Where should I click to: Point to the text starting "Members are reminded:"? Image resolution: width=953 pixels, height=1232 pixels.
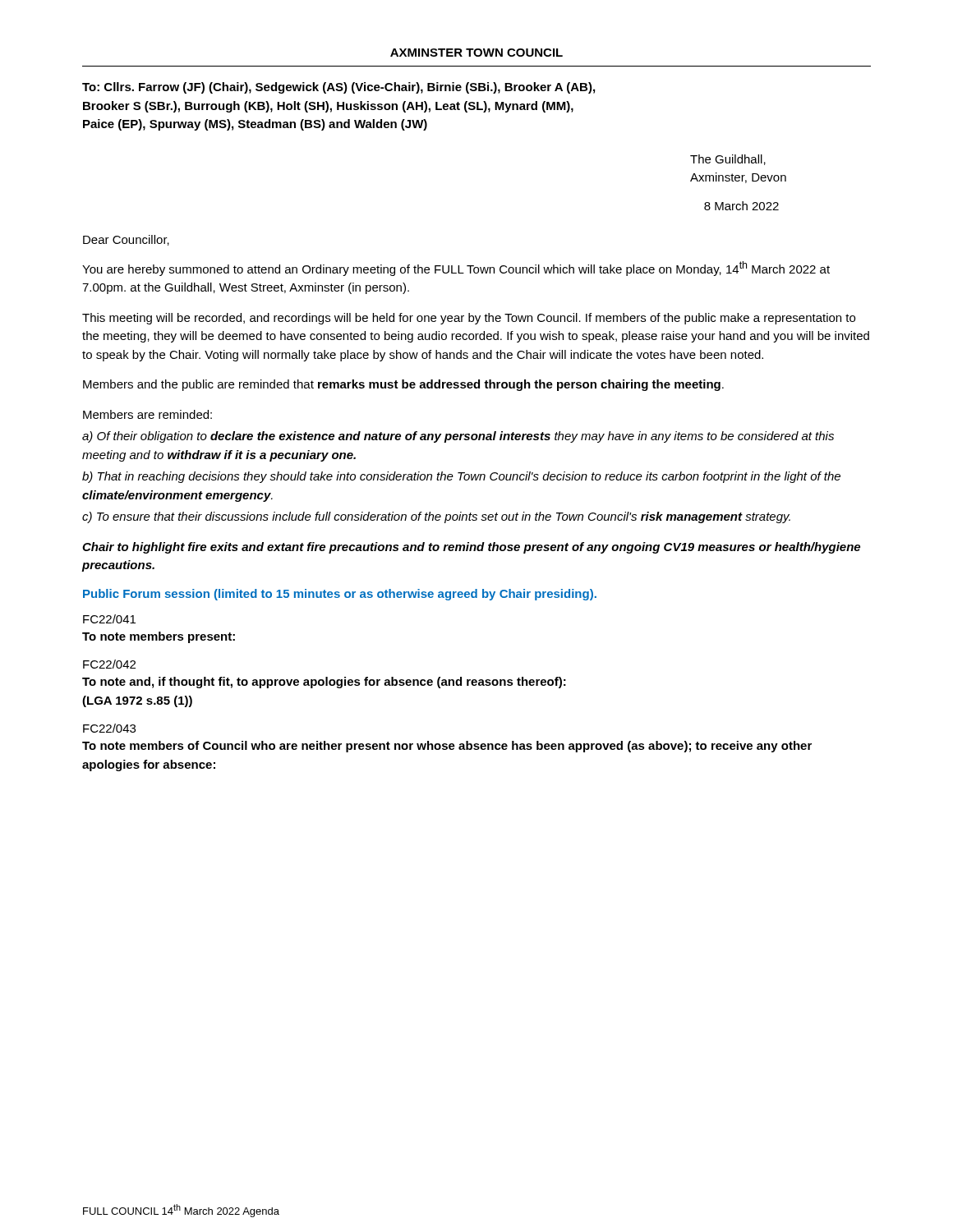click(x=148, y=414)
